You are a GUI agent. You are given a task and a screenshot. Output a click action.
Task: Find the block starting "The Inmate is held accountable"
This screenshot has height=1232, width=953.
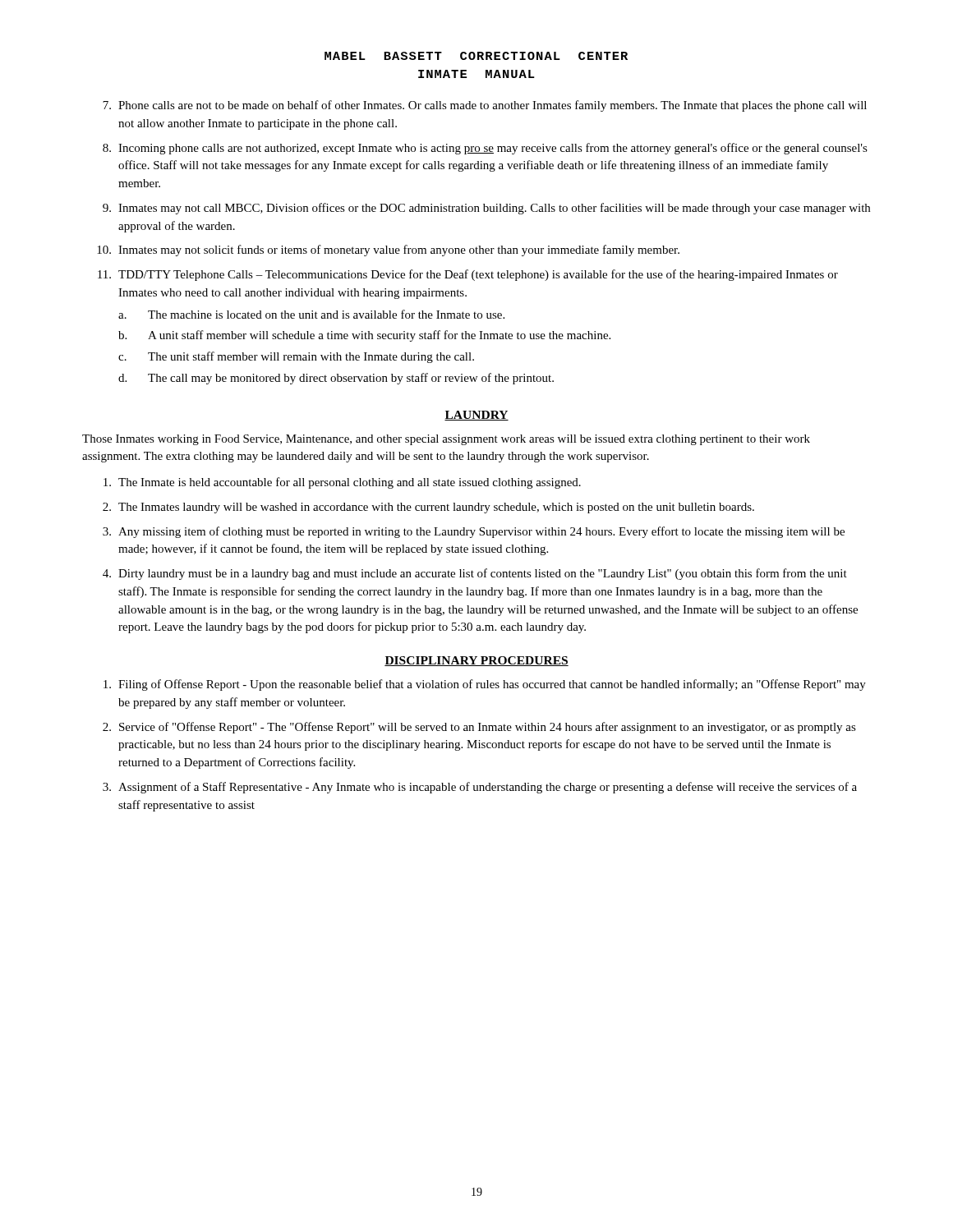tap(476, 483)
